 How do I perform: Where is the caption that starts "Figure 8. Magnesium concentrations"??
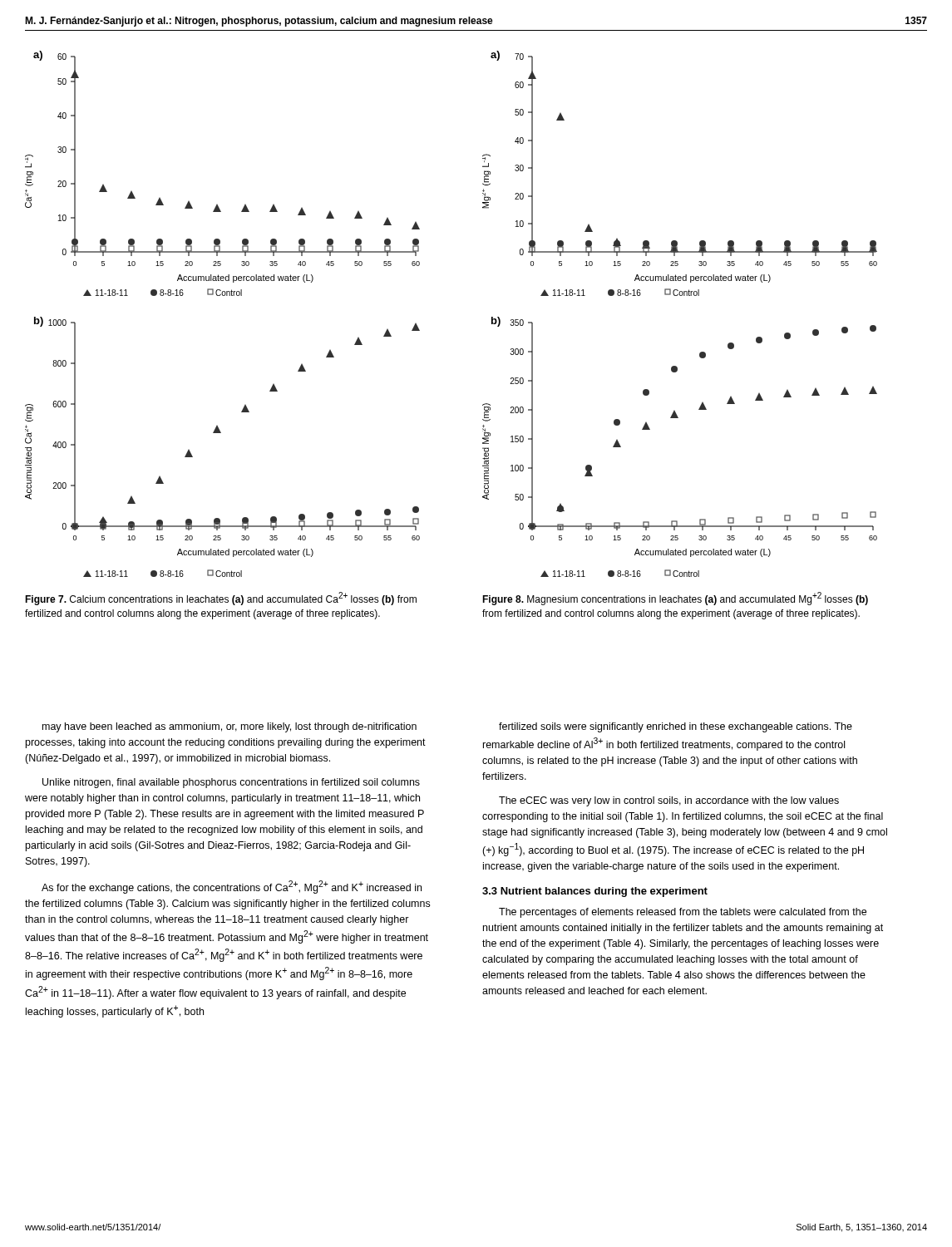[x=675, y=605]
